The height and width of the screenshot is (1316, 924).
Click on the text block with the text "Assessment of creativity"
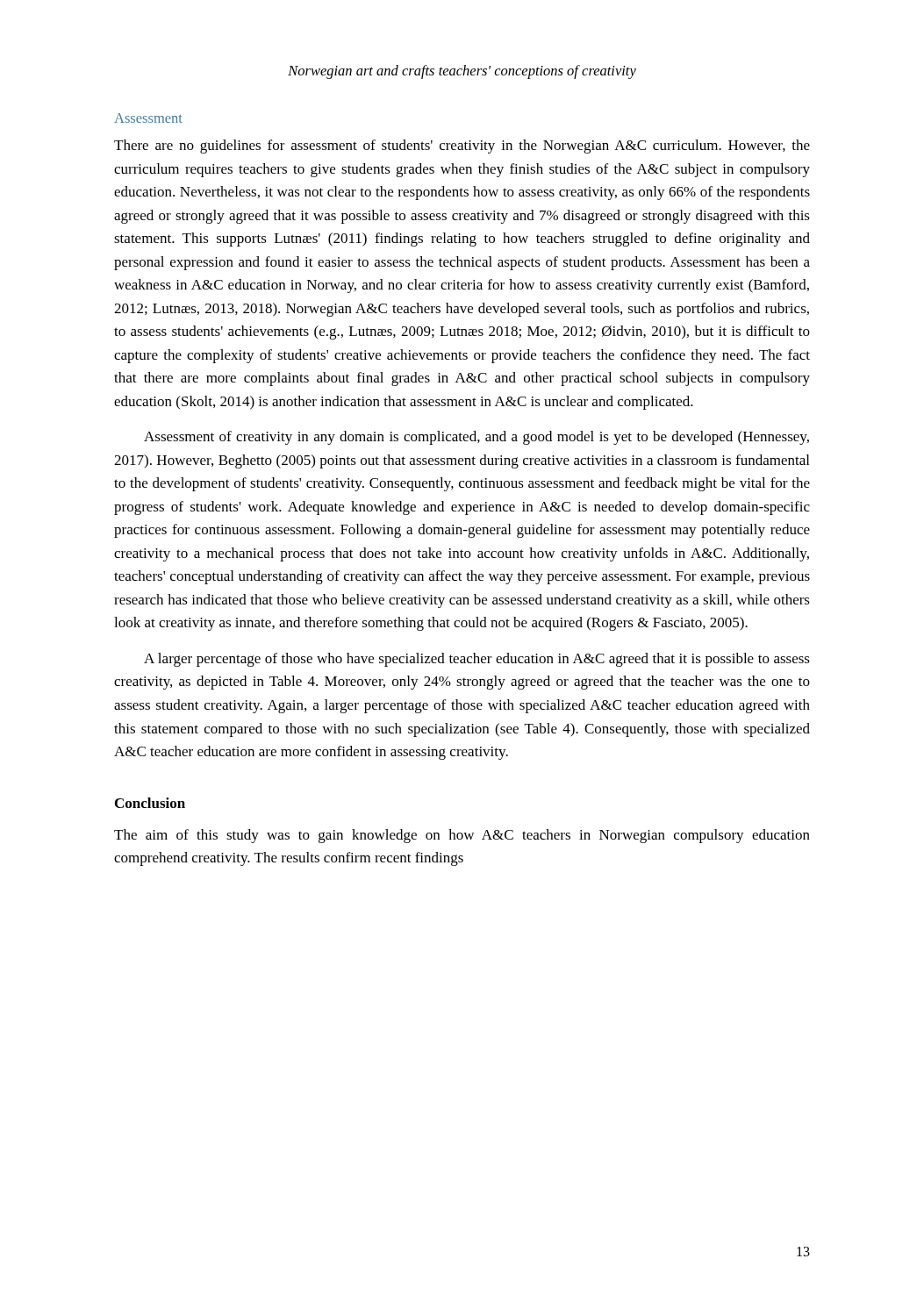tap(462, 530)
